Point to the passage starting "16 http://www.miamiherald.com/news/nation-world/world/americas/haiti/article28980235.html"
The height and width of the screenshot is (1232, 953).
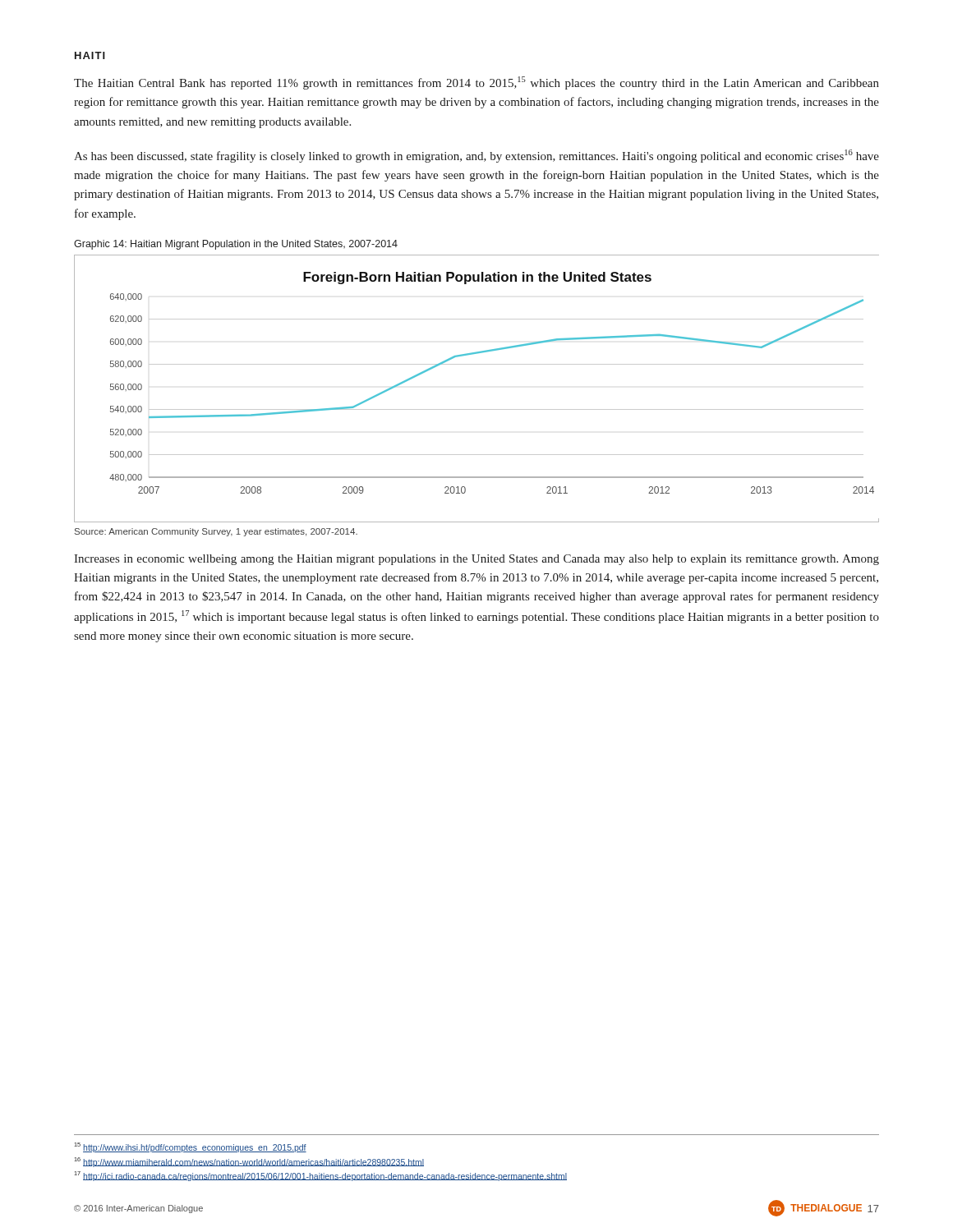point(249,1161)
